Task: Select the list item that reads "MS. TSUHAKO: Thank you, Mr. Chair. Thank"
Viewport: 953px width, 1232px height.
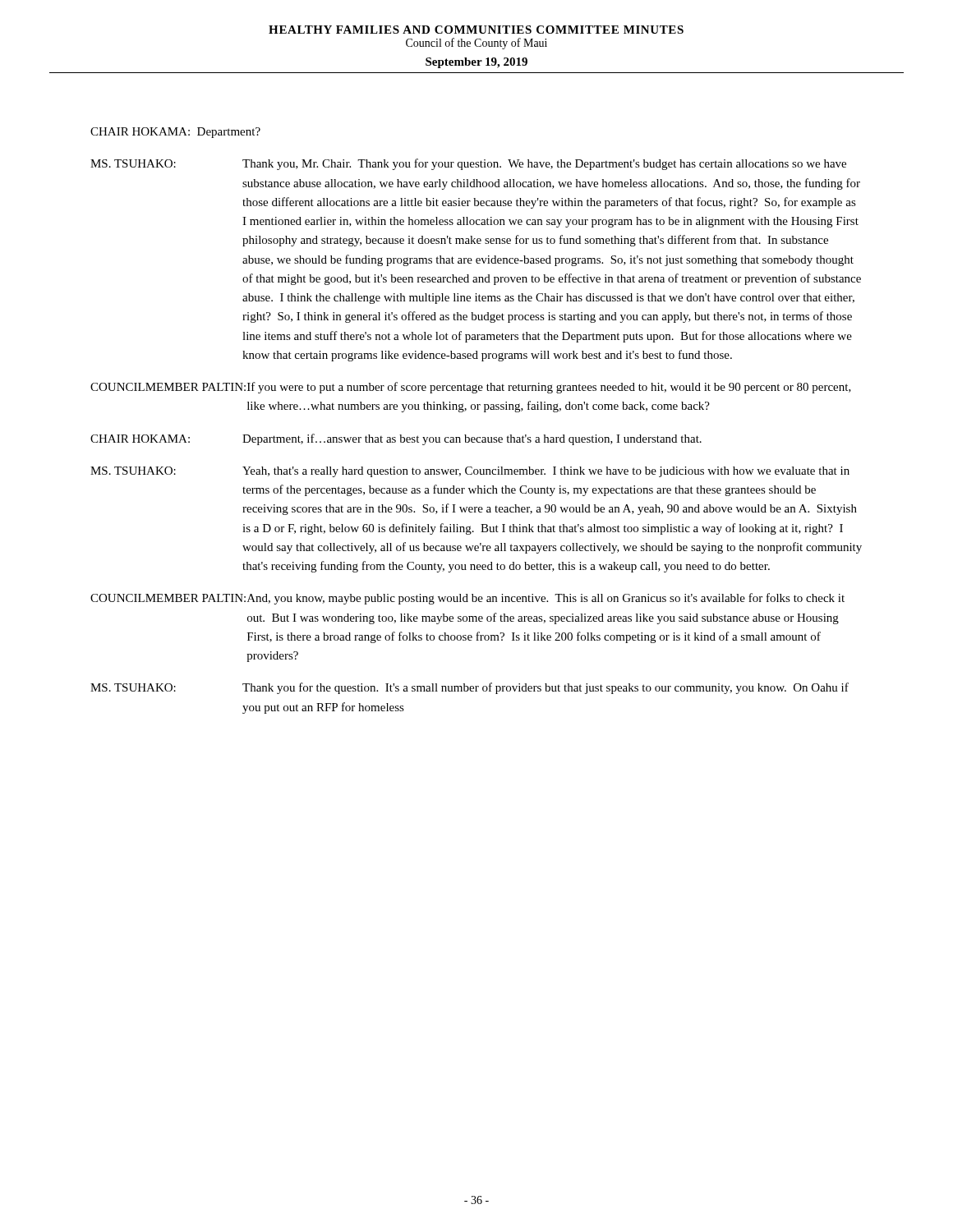Action: 476,260
